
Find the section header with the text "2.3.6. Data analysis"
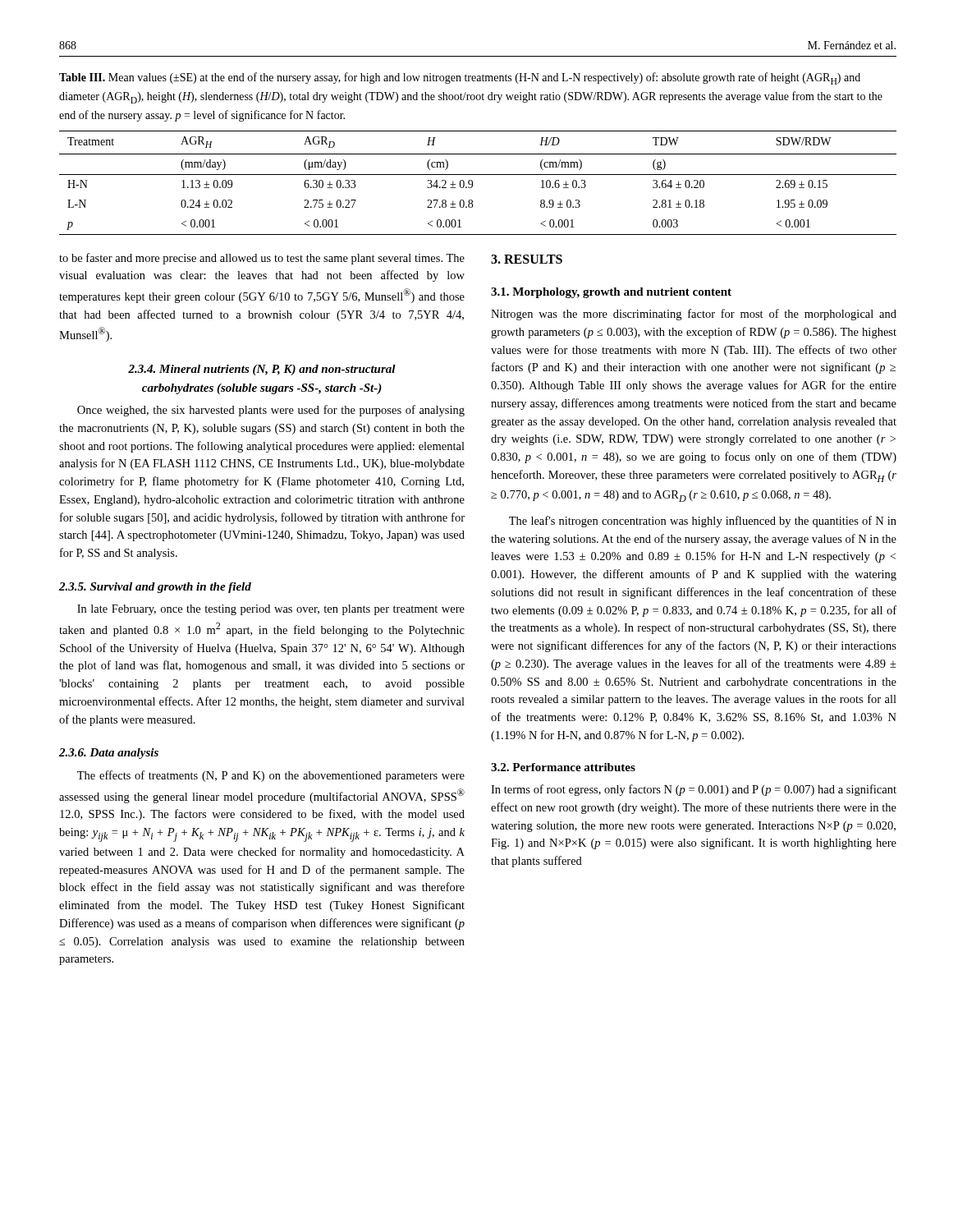109,753
